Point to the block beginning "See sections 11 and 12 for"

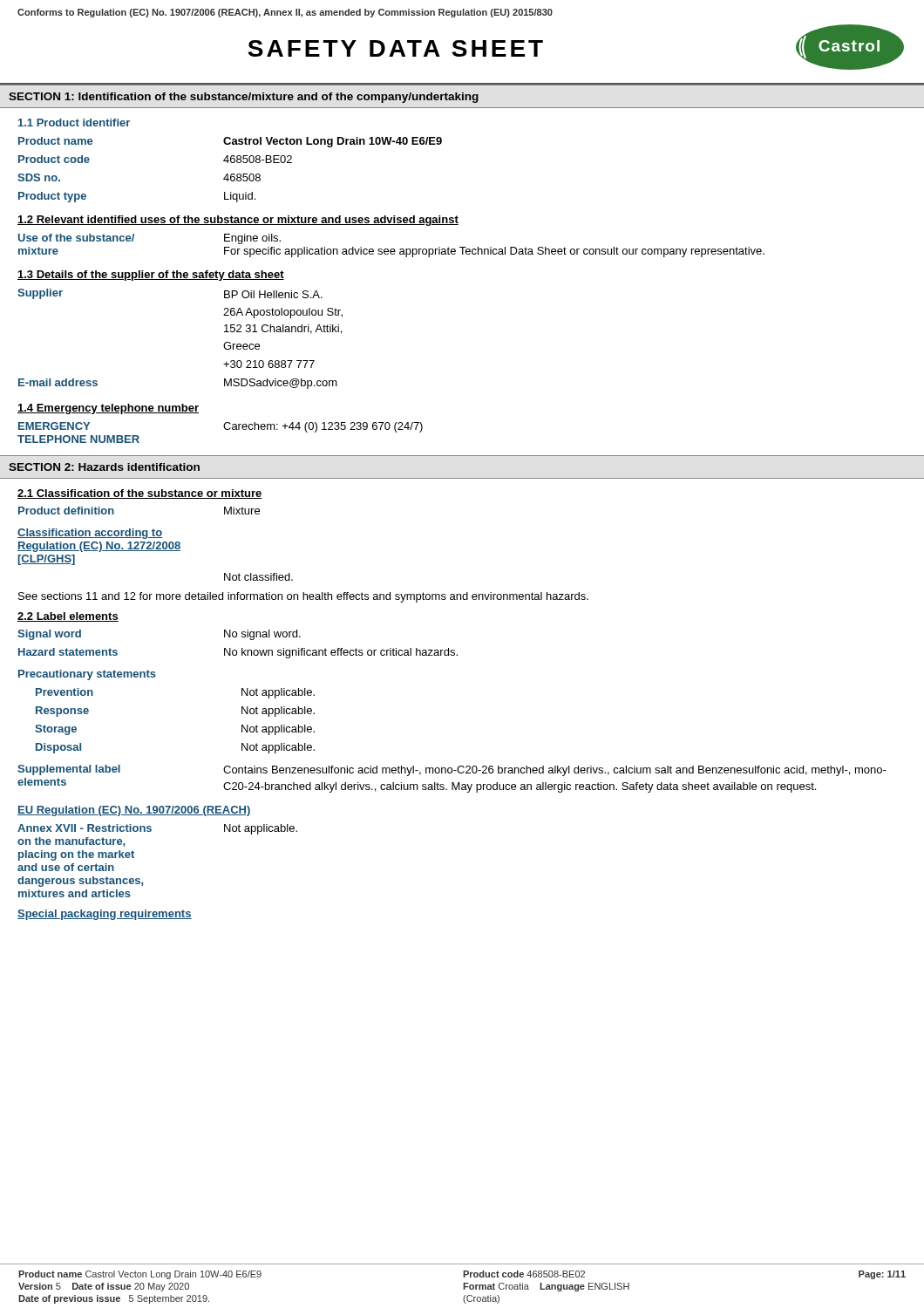303,596
